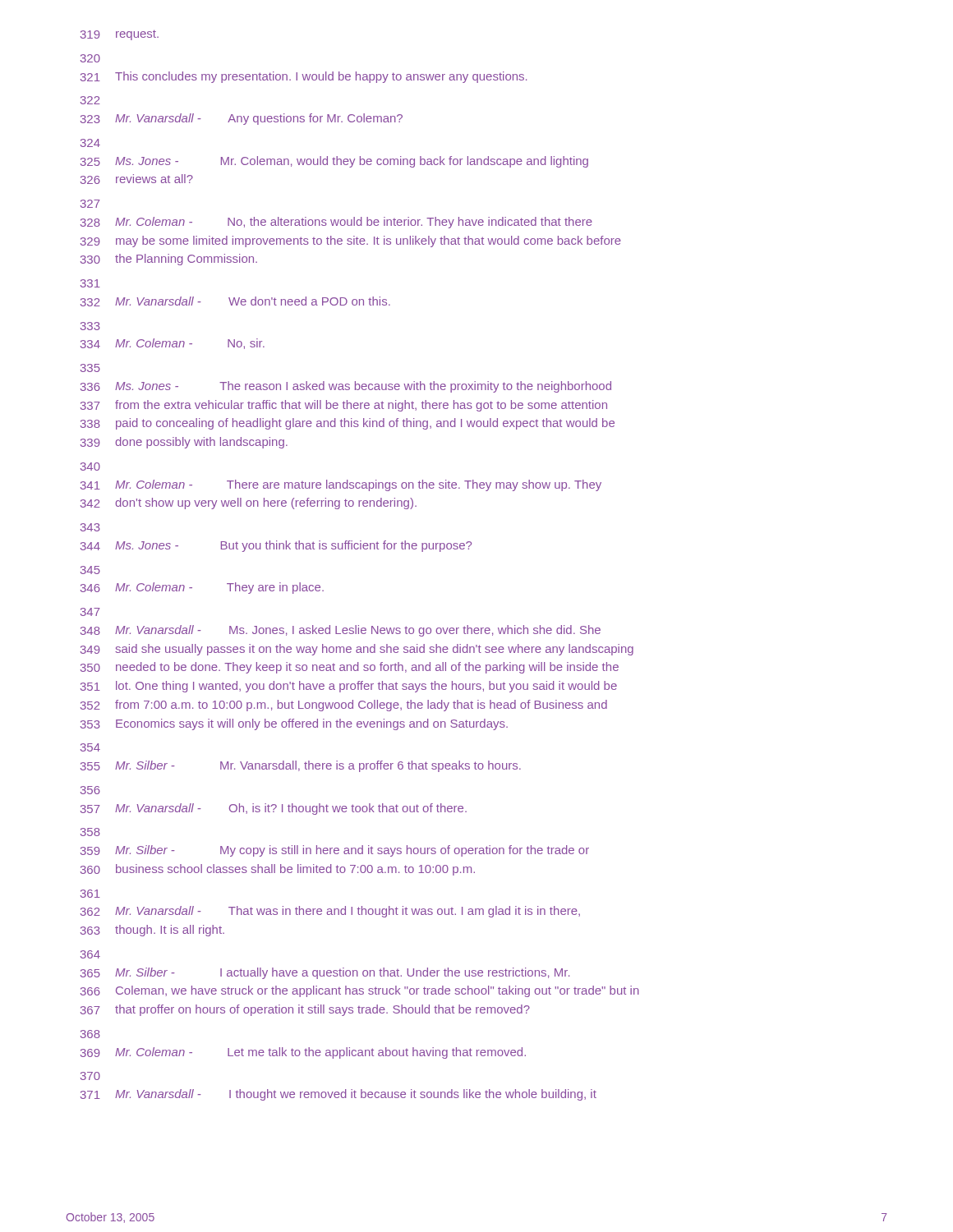Select the text block that reads "321 This concludes my presentation. I would"
This screenshot has height=1232, width=953.
tap(476, 76)
